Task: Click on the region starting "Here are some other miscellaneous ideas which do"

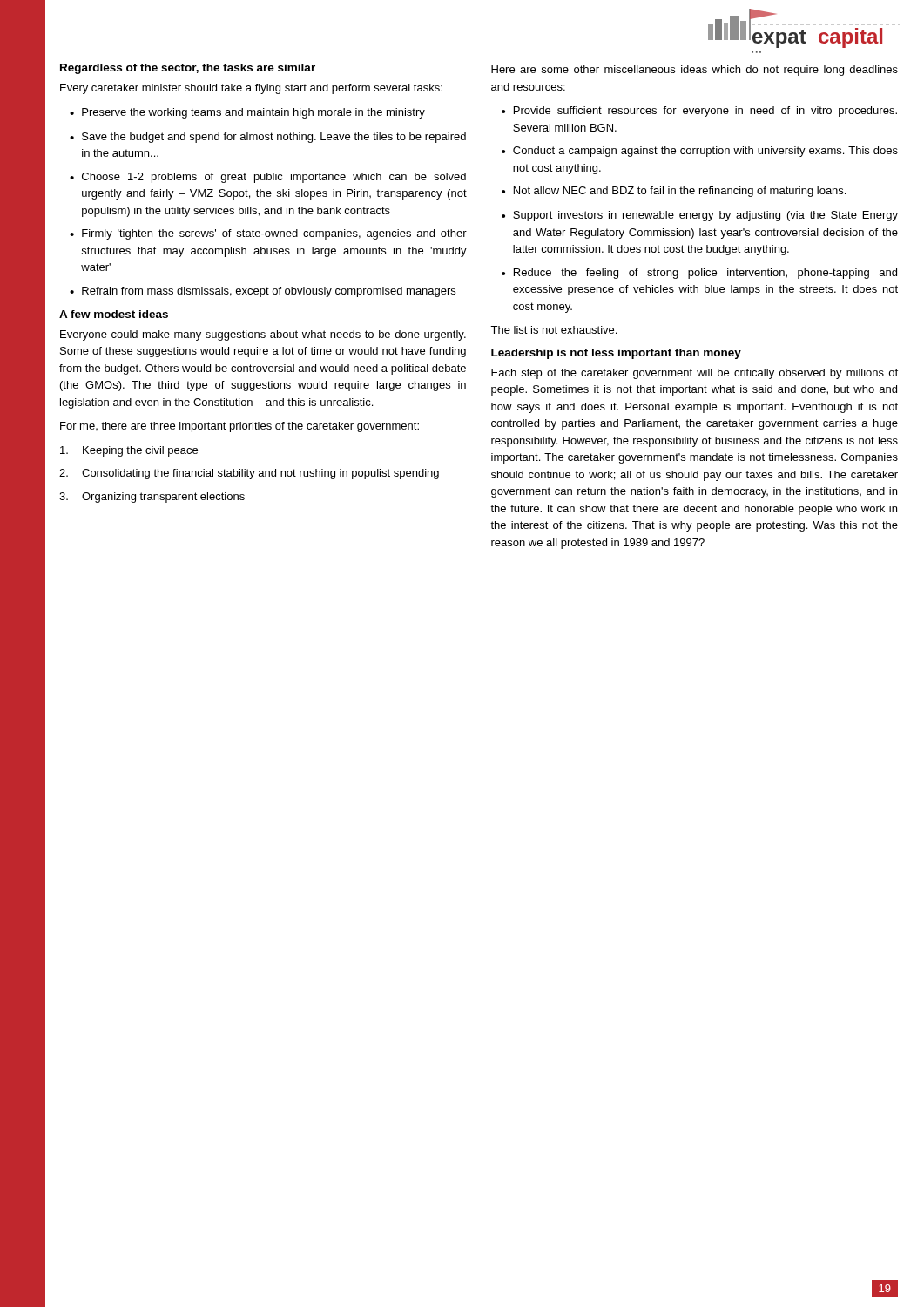Action: pyautogui.click(x=694, y=78)
